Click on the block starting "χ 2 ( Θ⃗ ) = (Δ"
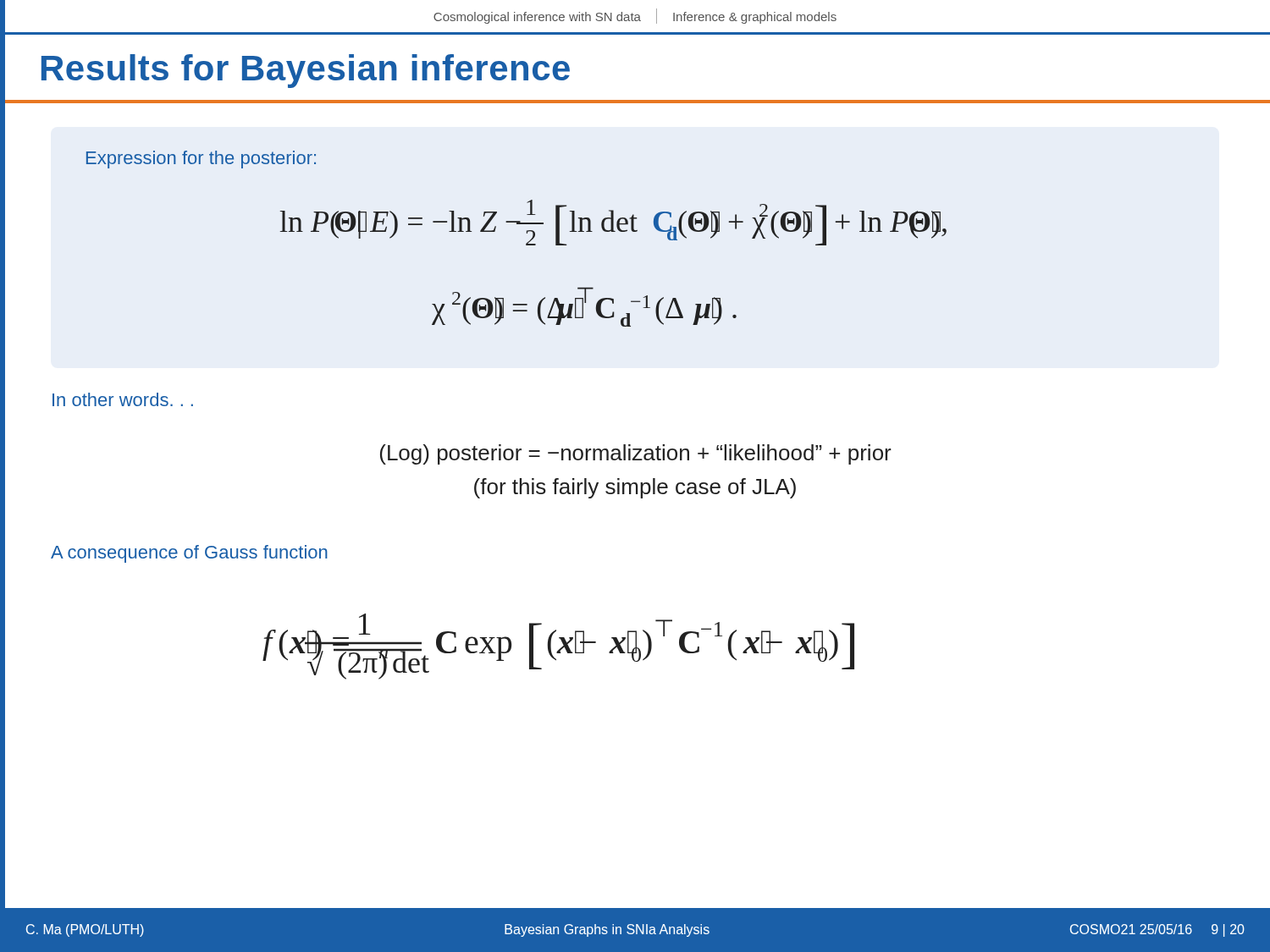Image resolution: width=1270 pixels, height=952 pixels. (x=635, y=309)
